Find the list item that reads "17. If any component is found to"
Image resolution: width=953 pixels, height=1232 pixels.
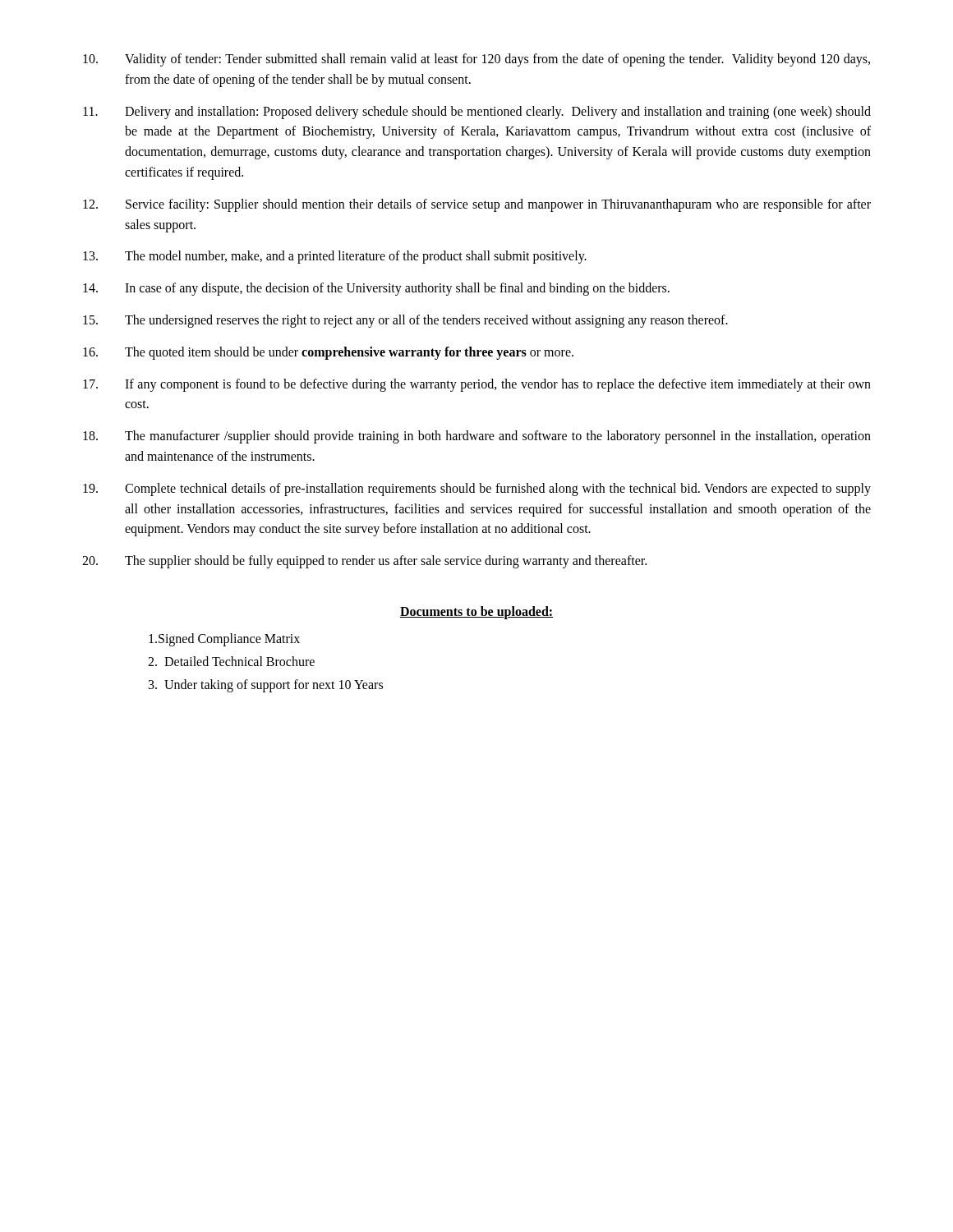[x=476, y=395]
